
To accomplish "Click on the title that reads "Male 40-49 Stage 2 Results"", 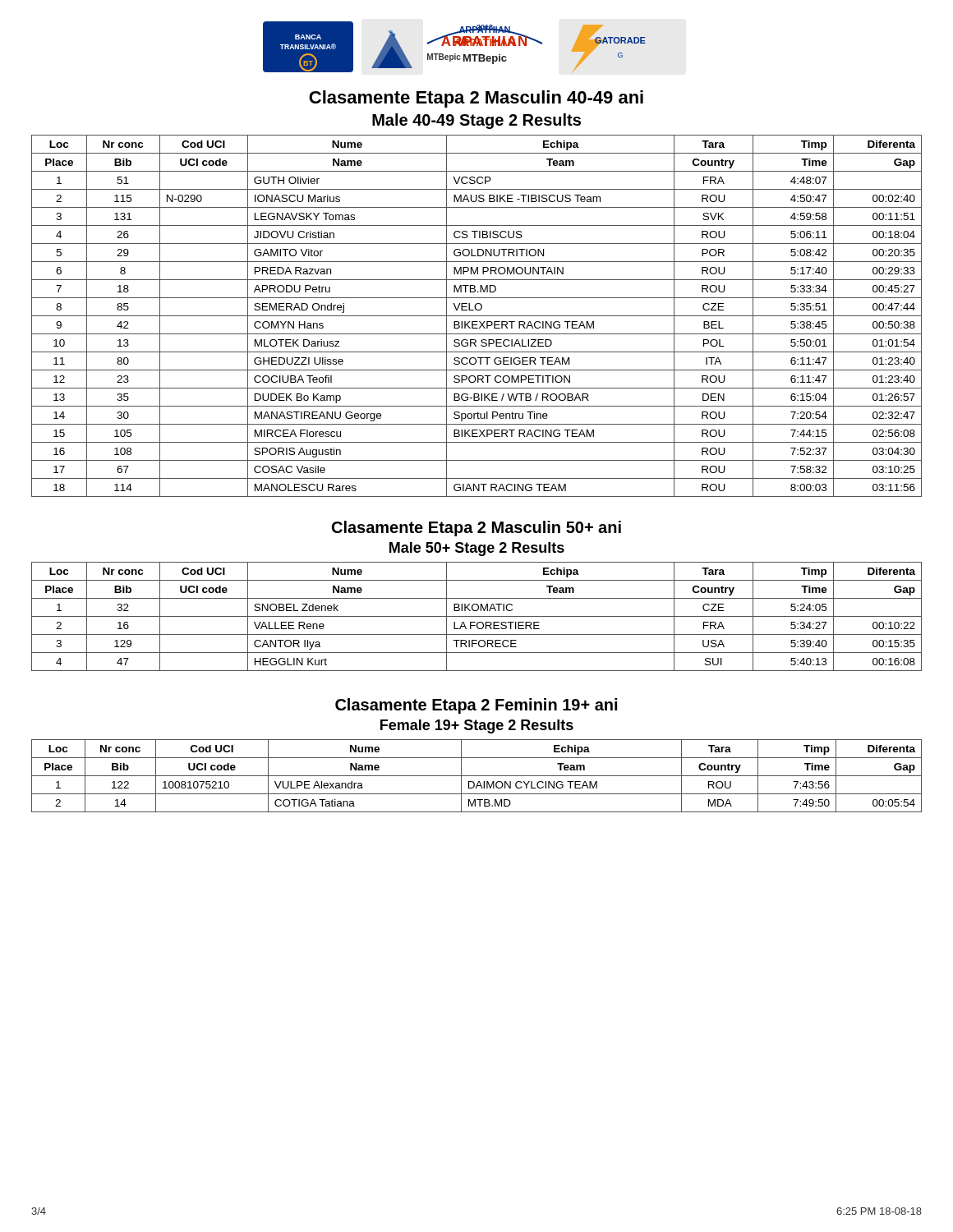I will coord(476,120).
